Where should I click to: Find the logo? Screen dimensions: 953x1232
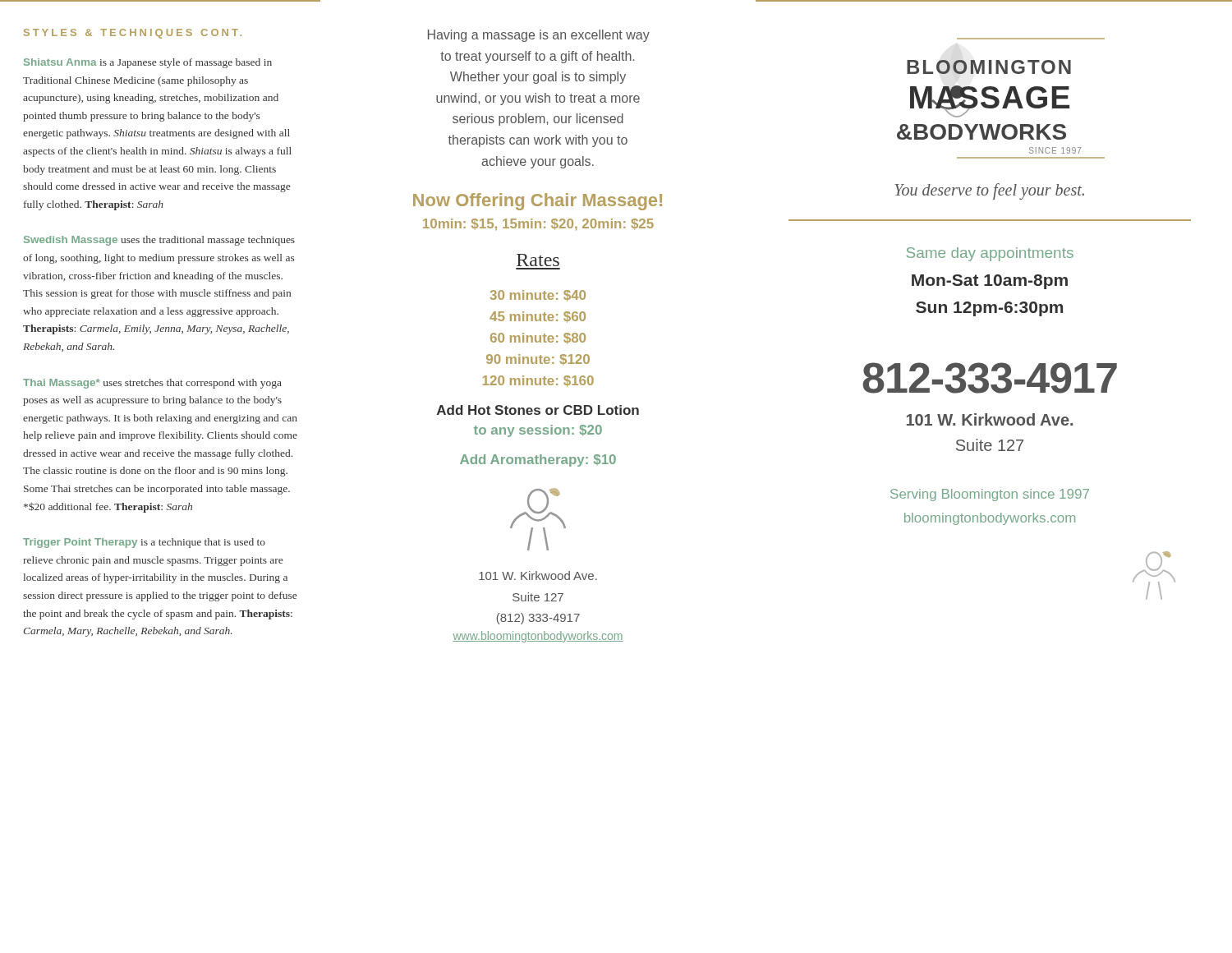pos(990,96)
